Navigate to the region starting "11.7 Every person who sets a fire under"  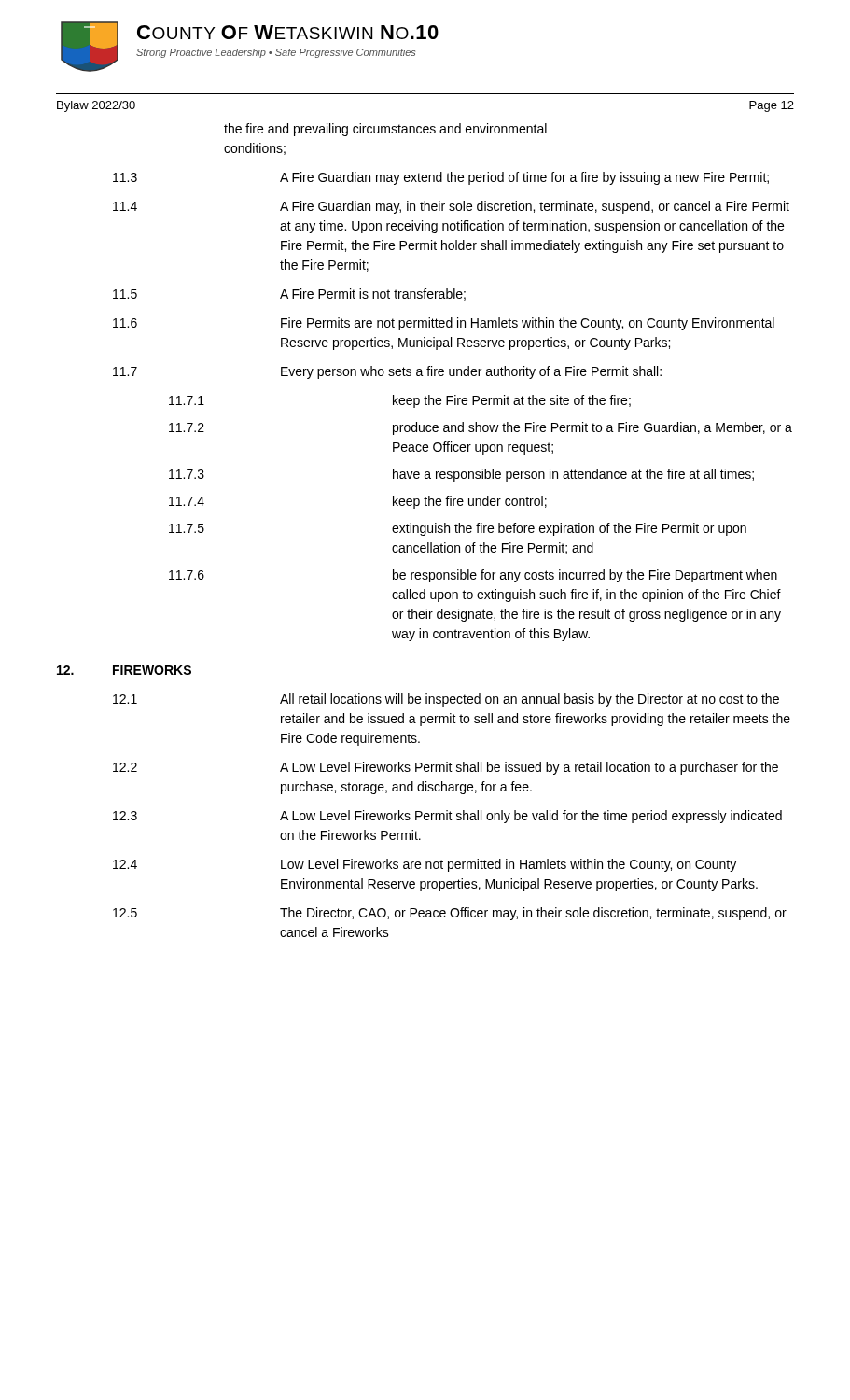(x=425, y=372)
